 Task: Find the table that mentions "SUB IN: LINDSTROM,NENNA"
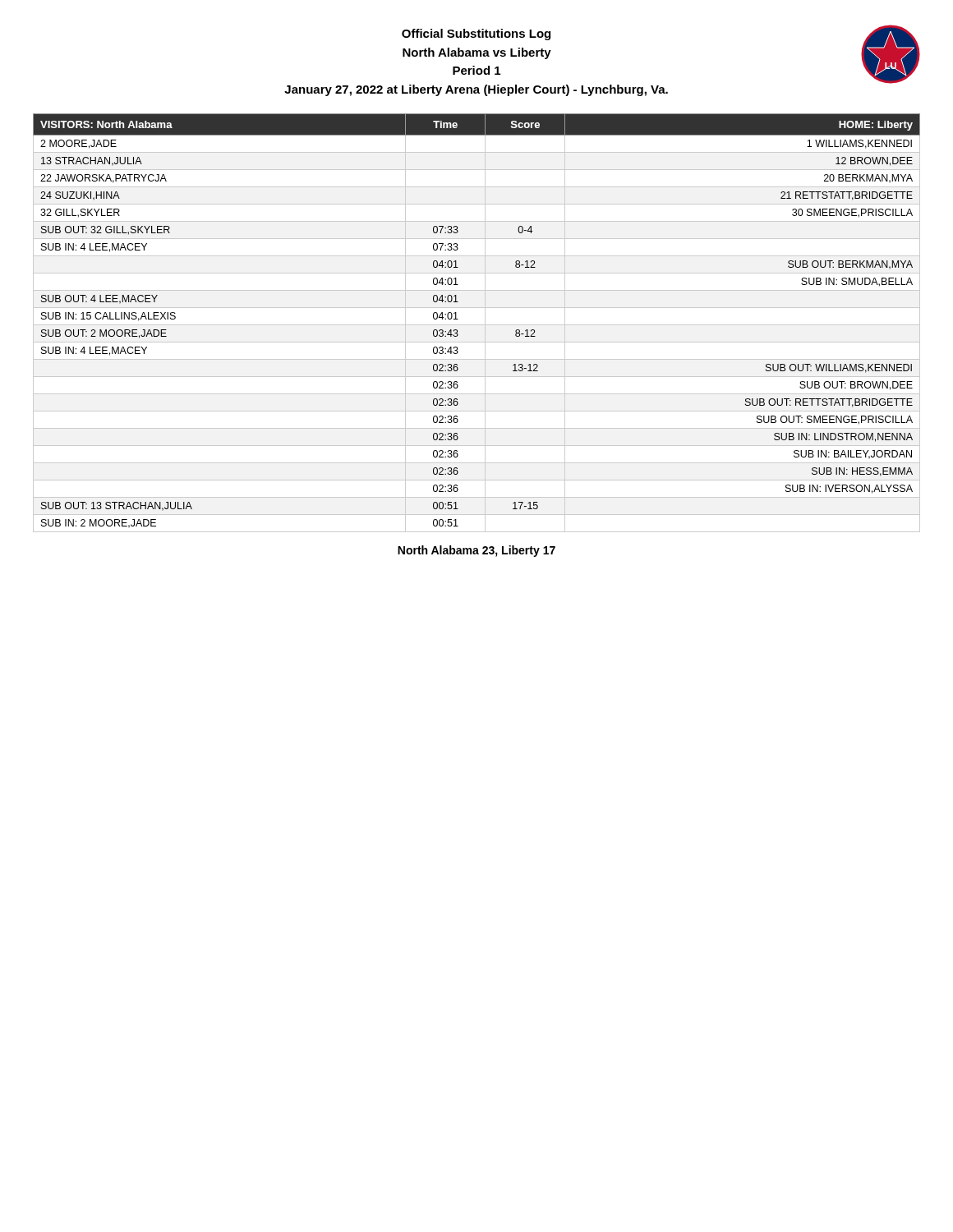point(476,323)
